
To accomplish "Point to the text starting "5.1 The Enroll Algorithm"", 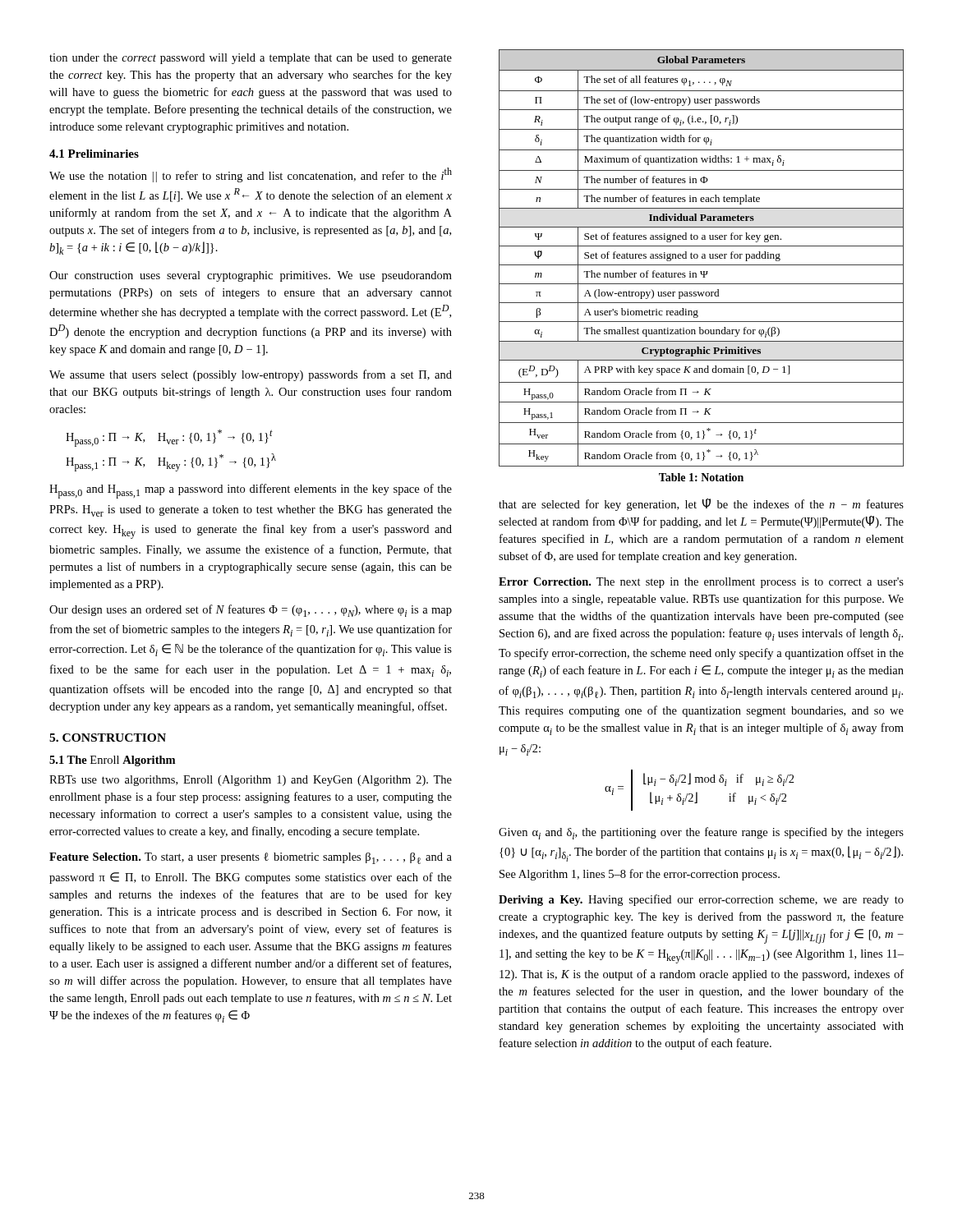I will pyautogui.click(x=112, y=760).
